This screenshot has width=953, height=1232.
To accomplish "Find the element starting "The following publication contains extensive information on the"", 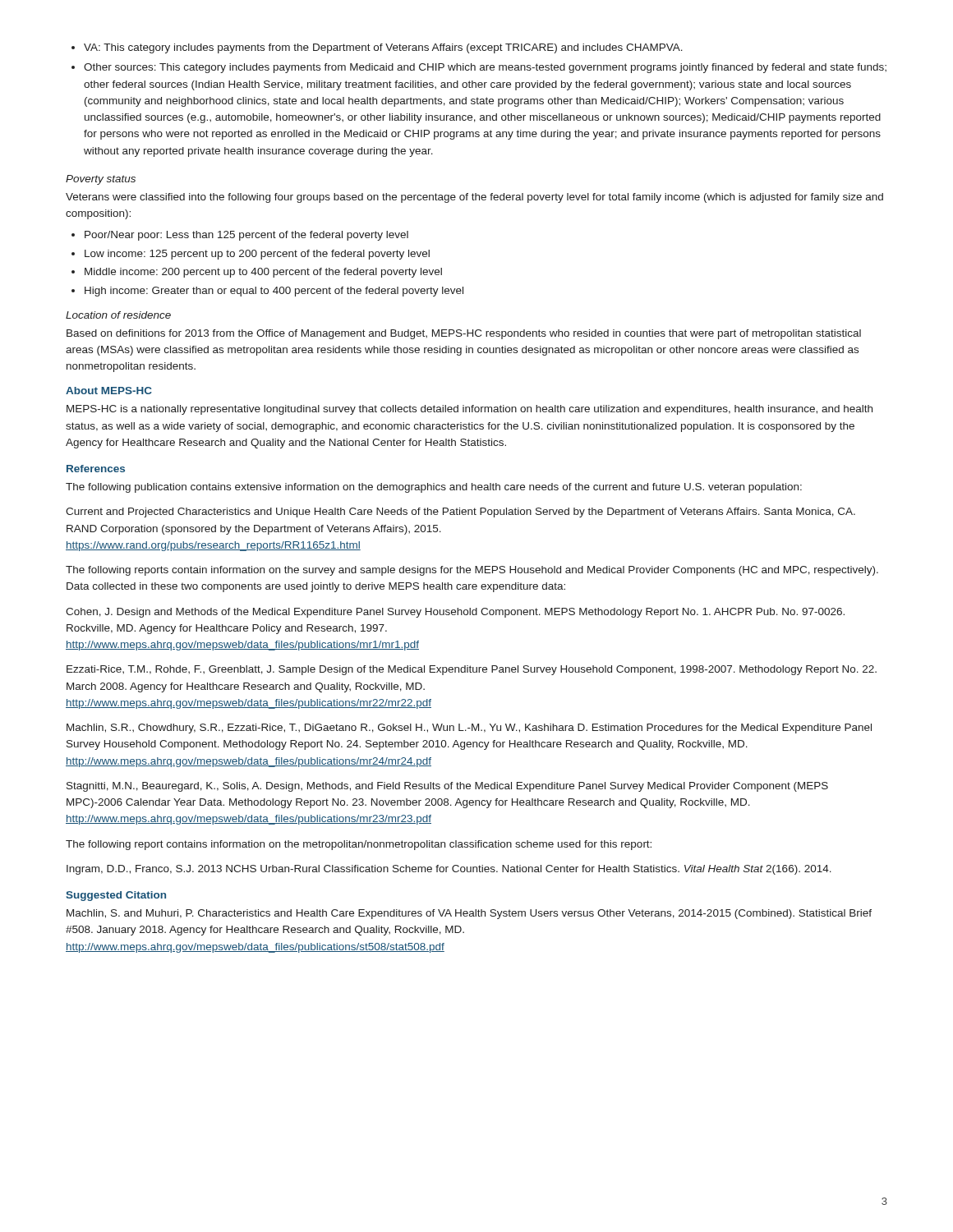I will [x=434, y=487].
